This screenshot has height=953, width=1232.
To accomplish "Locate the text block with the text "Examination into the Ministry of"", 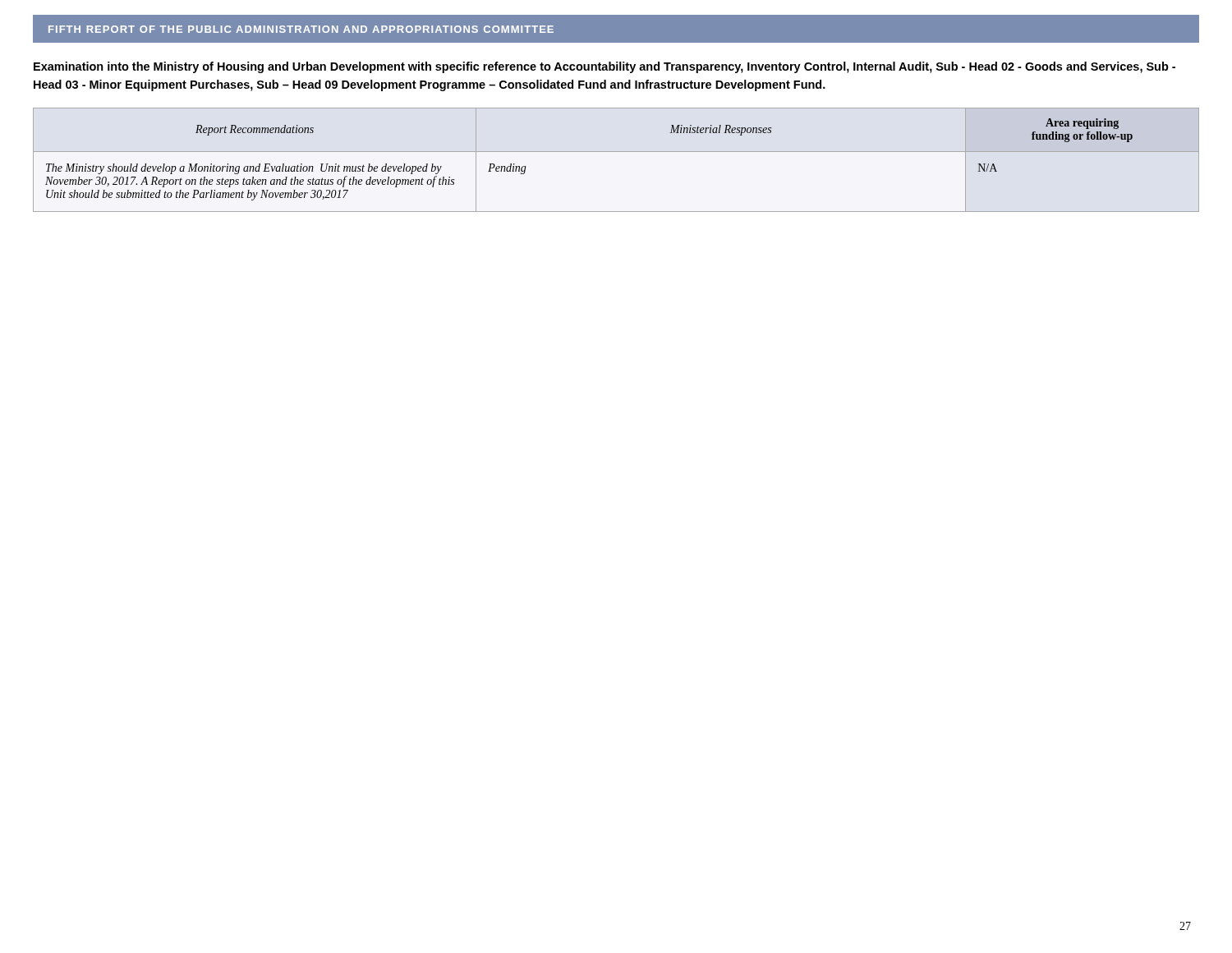I will point(604,76).
